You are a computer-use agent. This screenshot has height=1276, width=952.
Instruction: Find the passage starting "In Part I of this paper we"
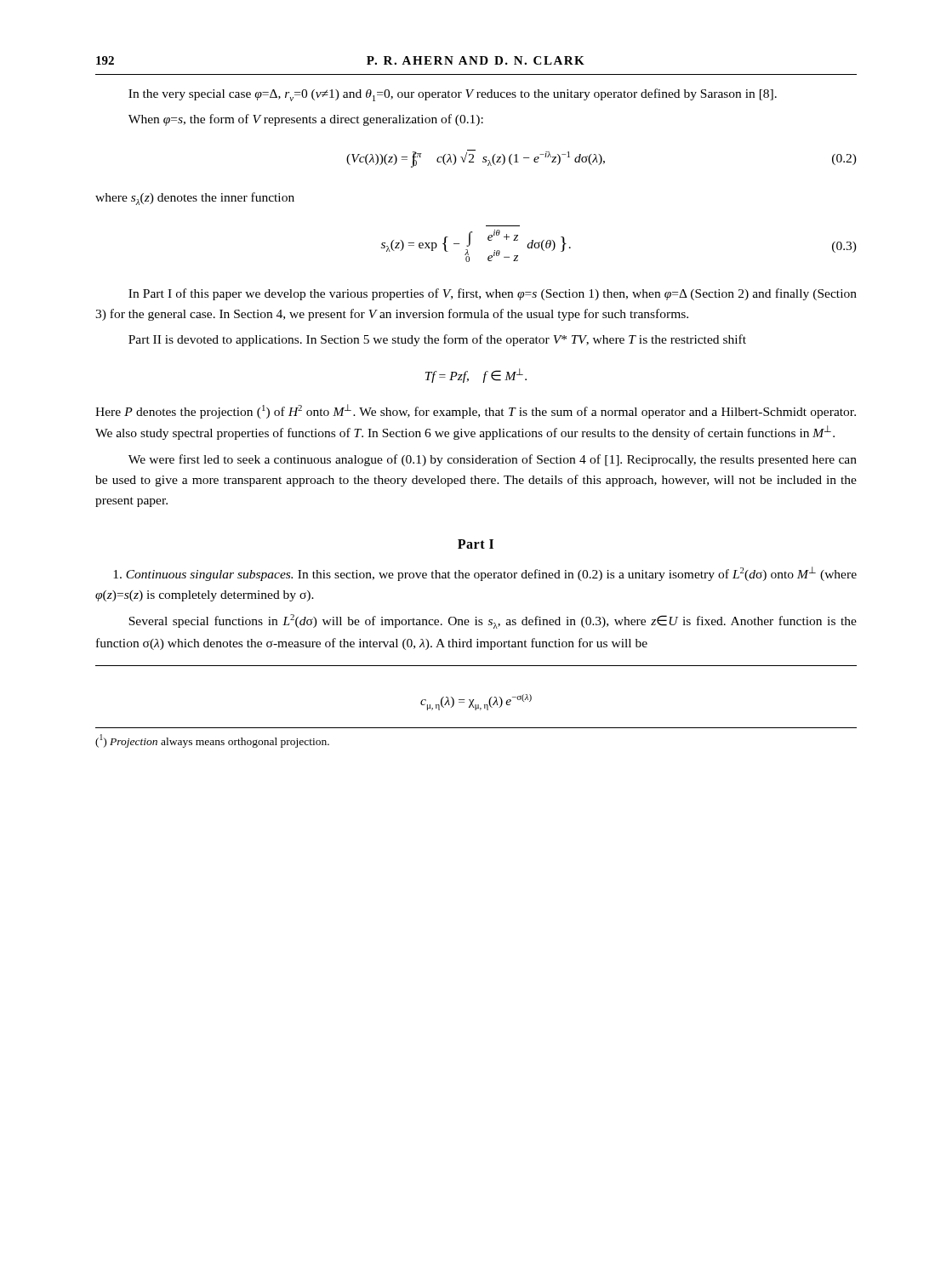[476, 304]
